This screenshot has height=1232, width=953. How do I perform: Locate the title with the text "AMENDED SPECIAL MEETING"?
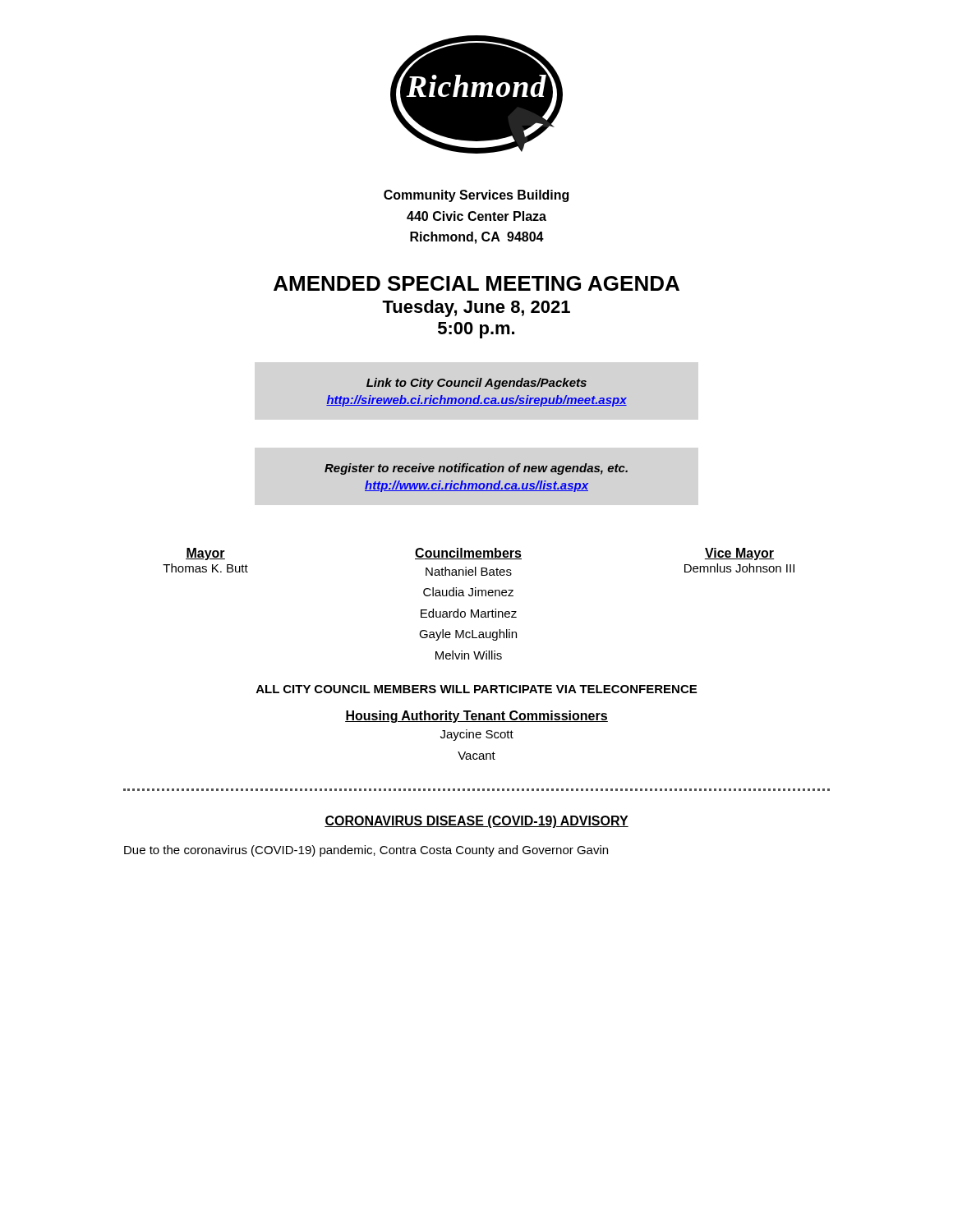pyautogui.click(x=476, y=305)
